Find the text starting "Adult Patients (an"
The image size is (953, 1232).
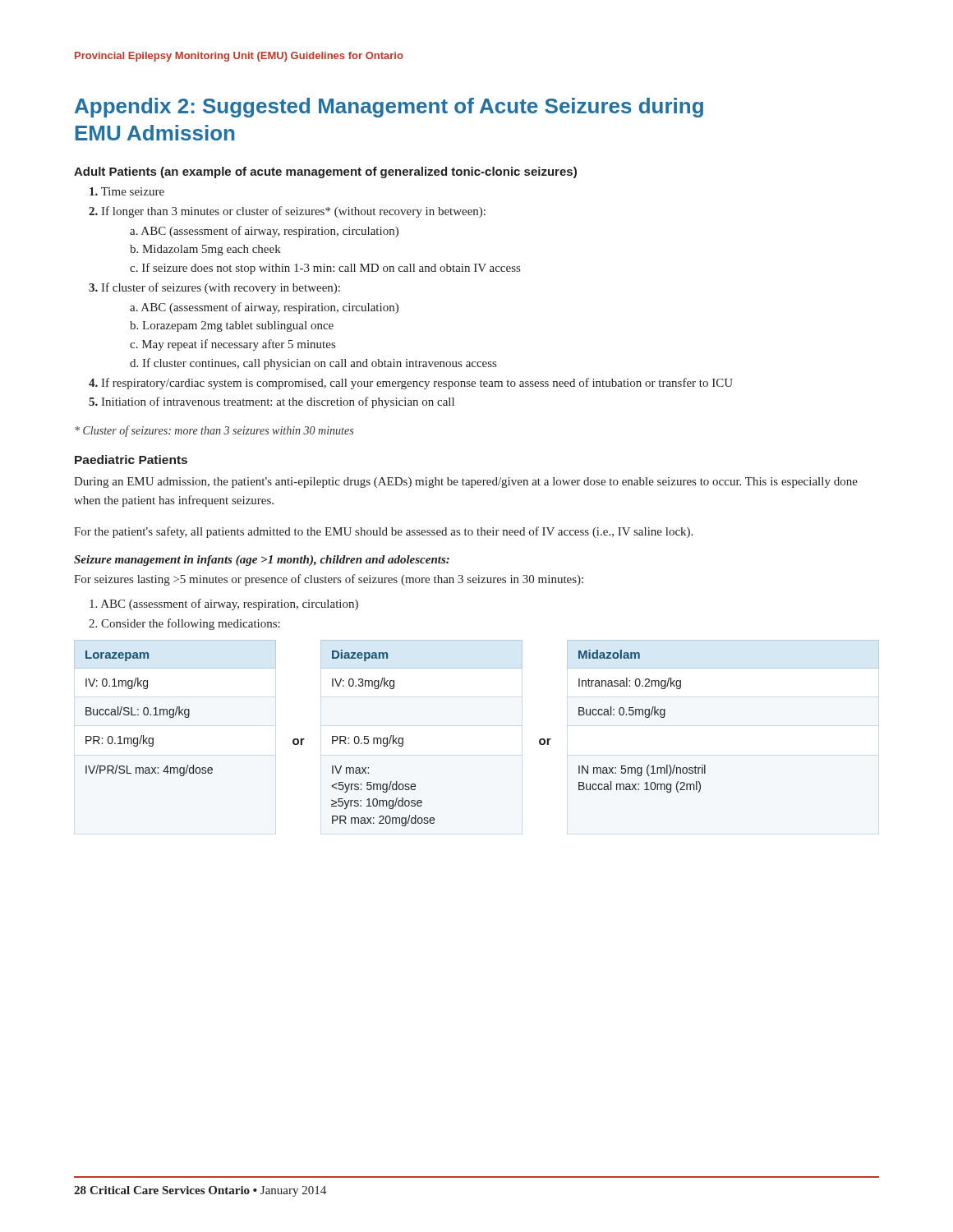tap(326, 171)
